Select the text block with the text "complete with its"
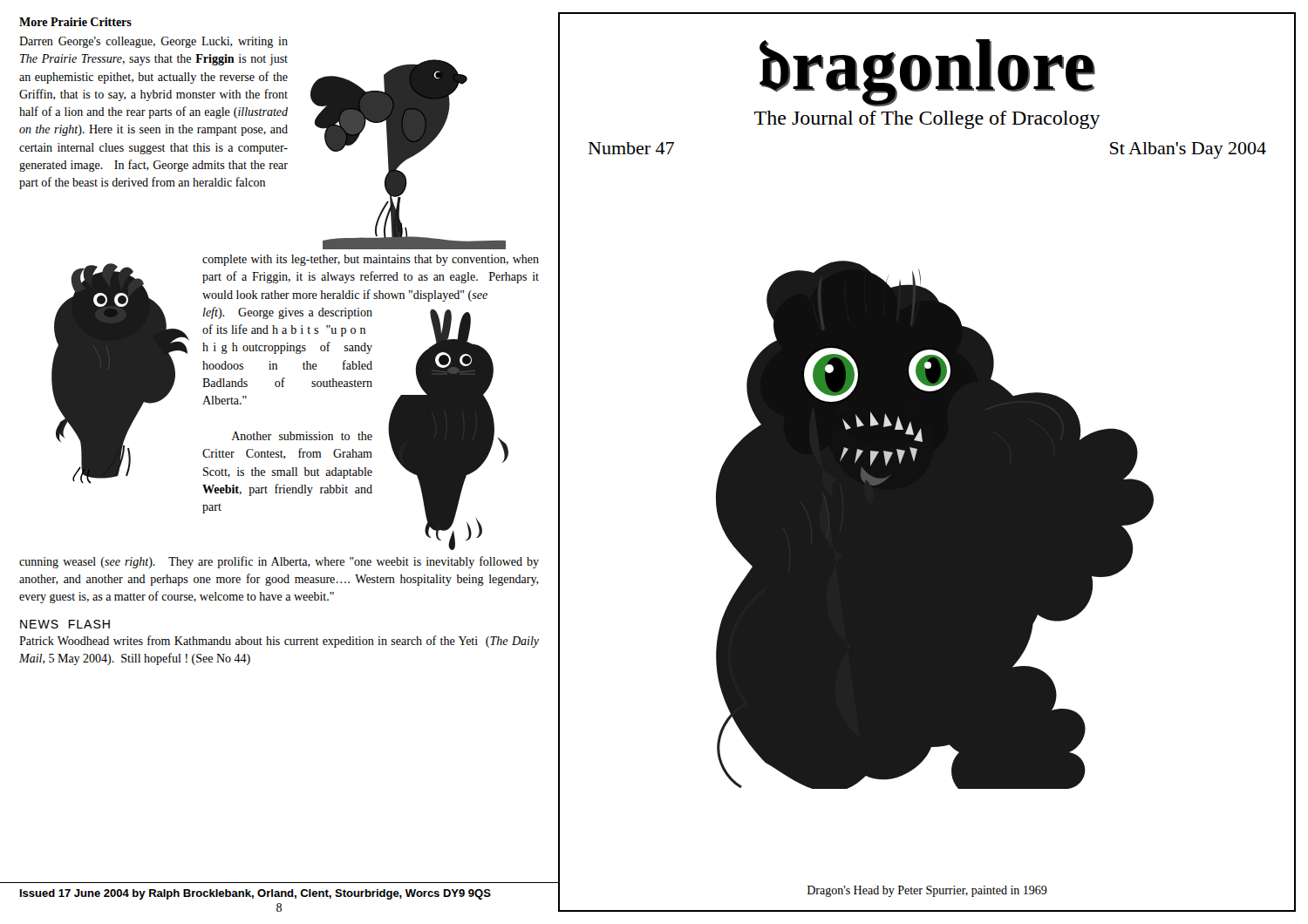1308x924 pixels. (x=371, y=277)
